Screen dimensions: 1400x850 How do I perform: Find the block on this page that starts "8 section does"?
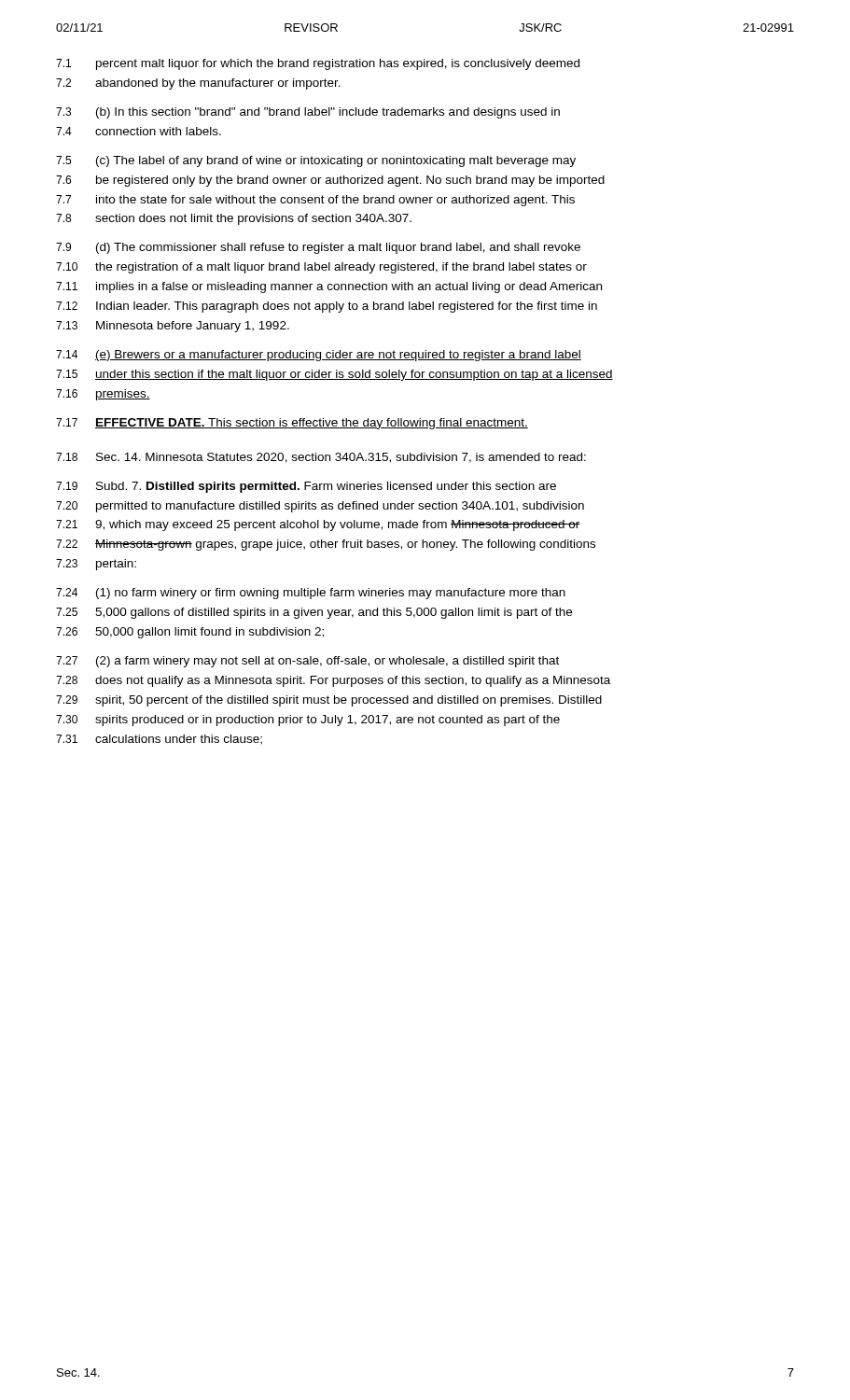[234, 219]
